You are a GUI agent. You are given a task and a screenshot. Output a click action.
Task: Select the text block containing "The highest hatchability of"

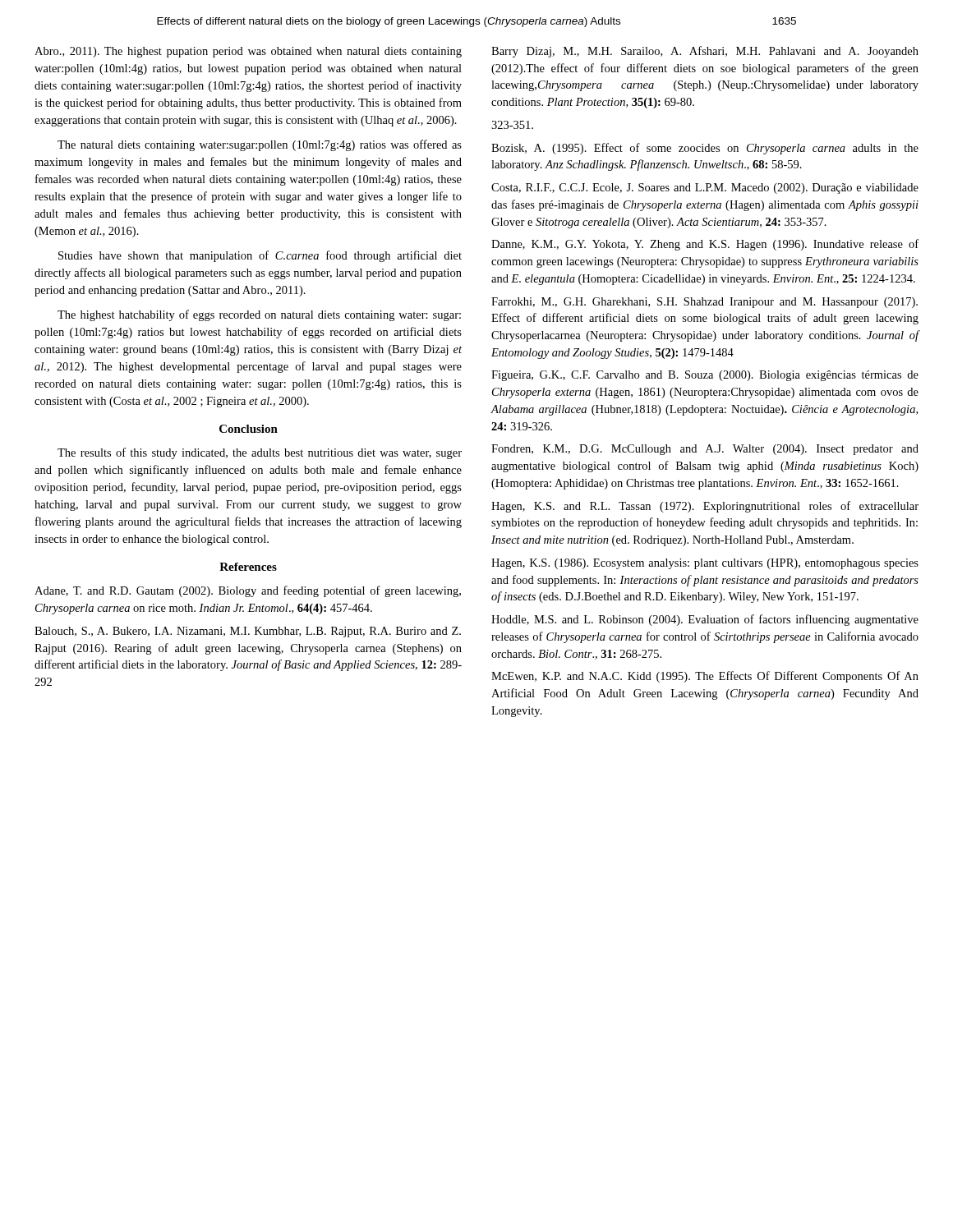coord(248,358)
